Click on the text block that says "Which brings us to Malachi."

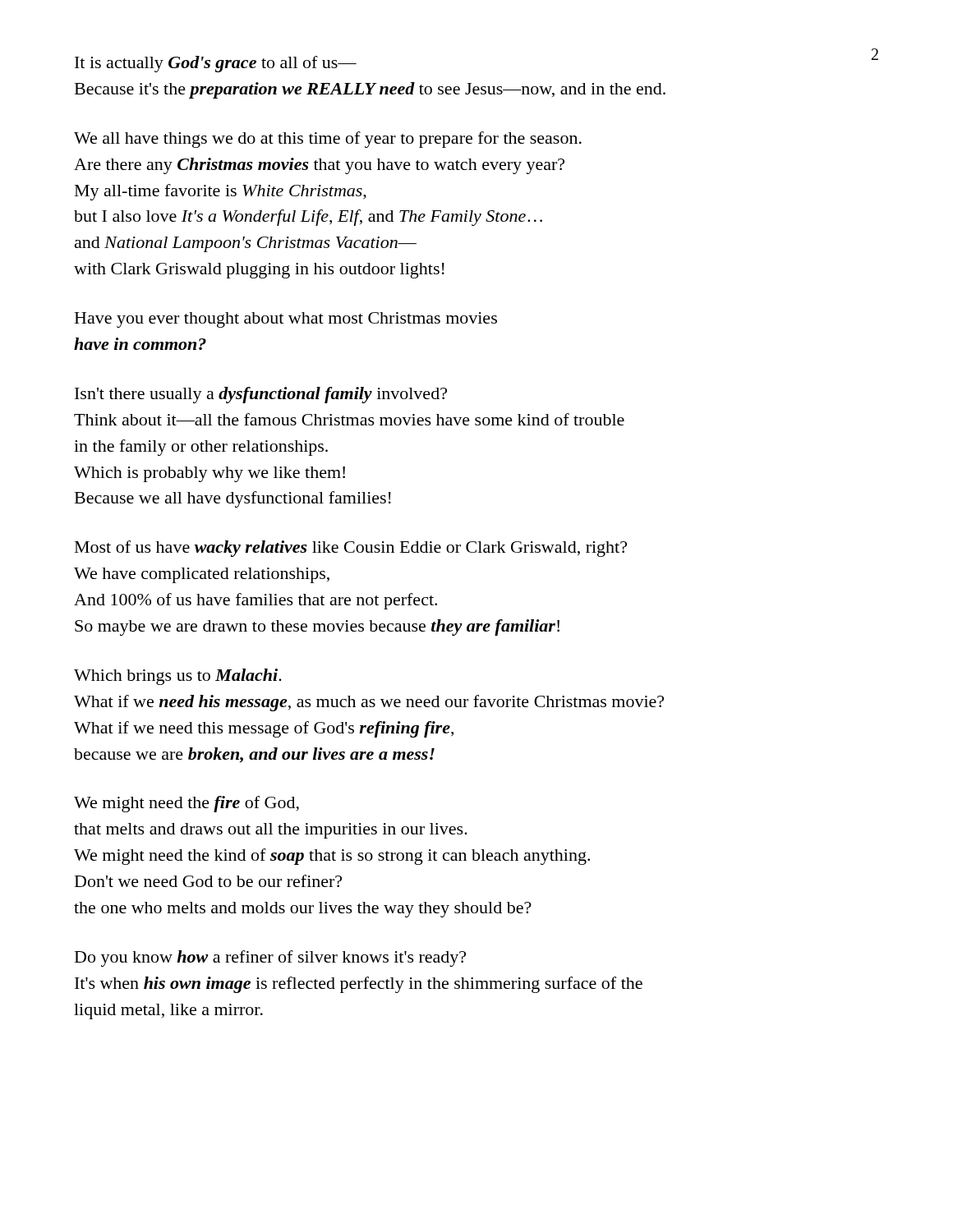coord(476,714)
